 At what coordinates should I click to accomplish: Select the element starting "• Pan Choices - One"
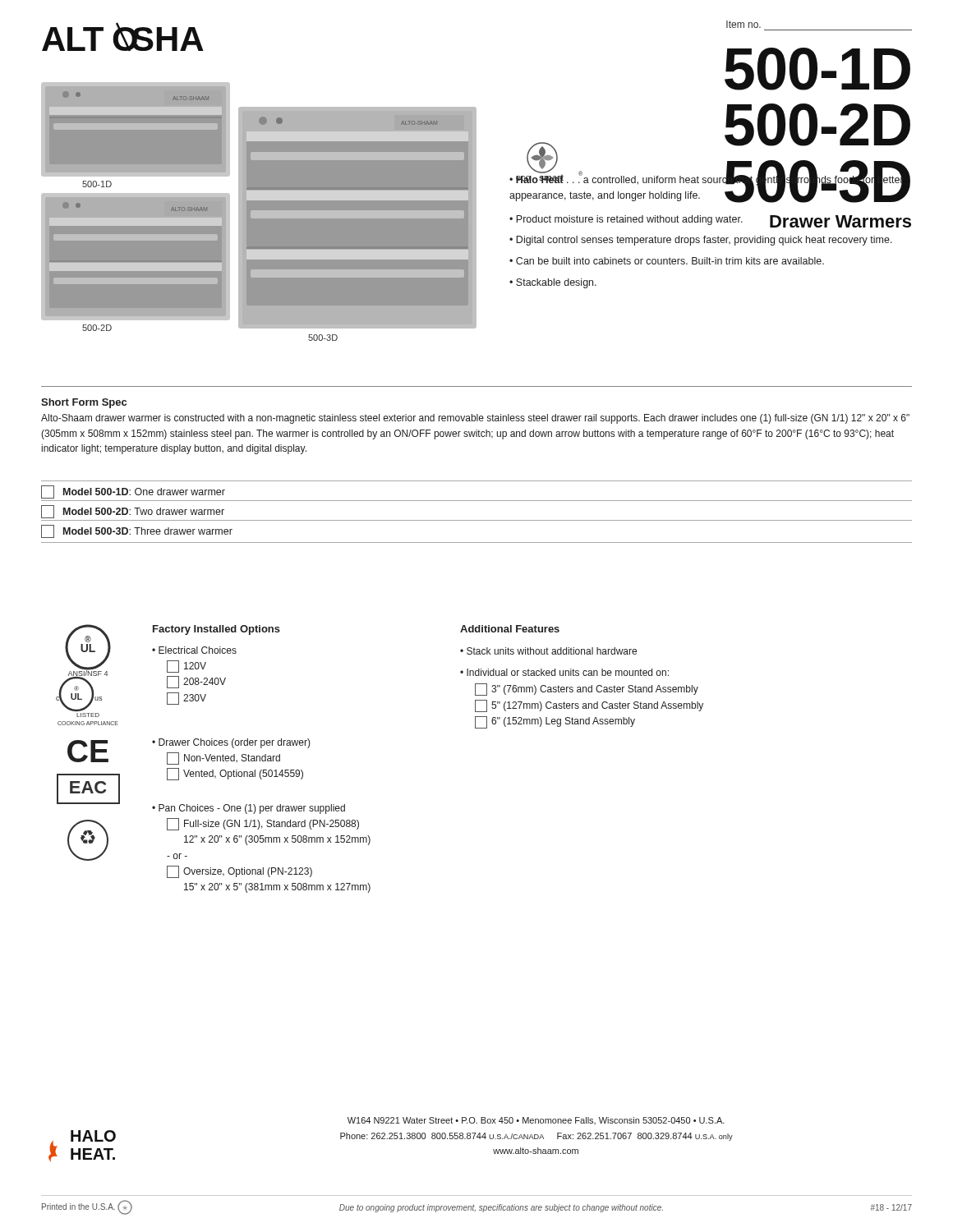(298, 849)
